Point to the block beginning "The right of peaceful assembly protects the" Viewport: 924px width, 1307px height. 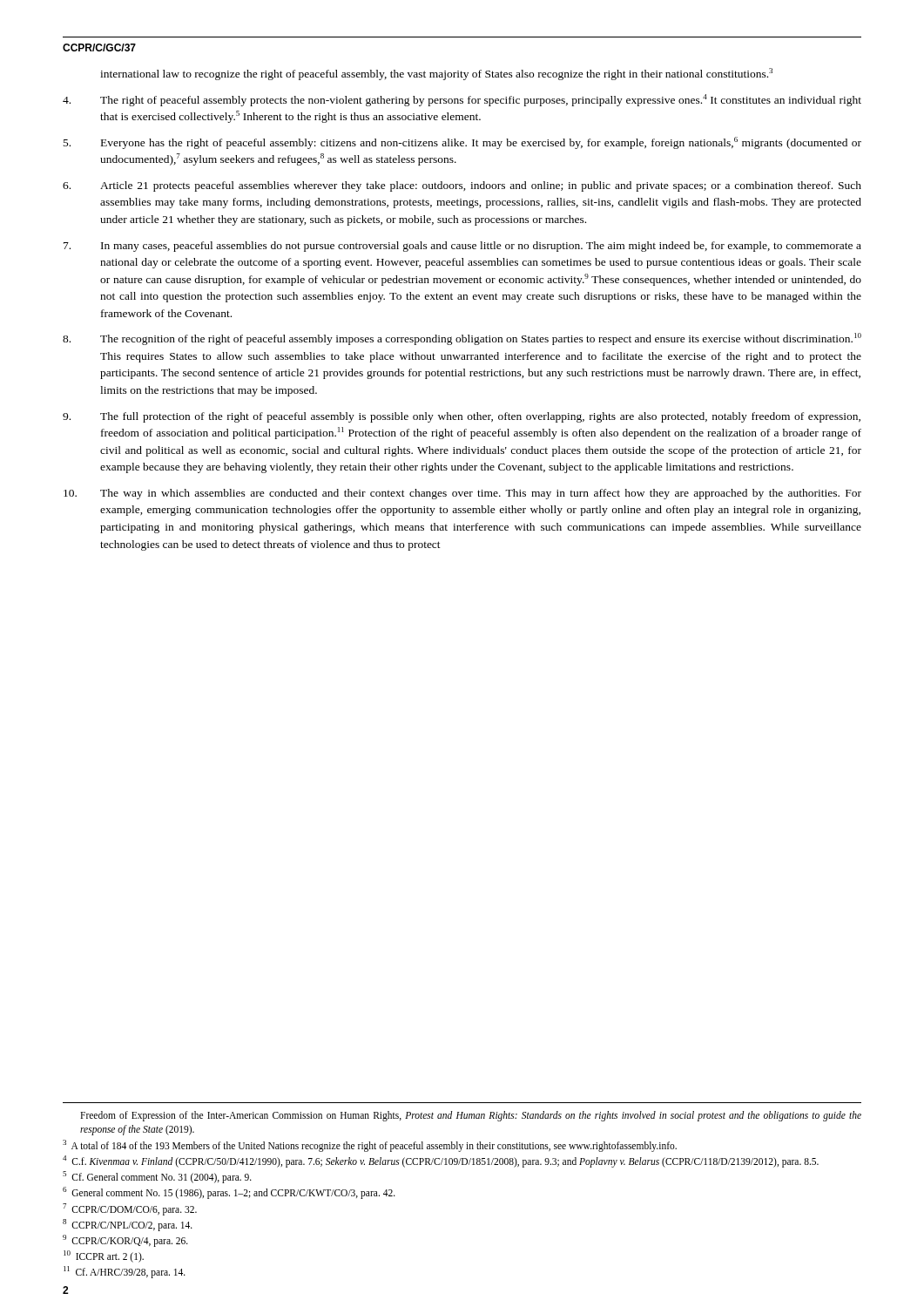[481, 107]
